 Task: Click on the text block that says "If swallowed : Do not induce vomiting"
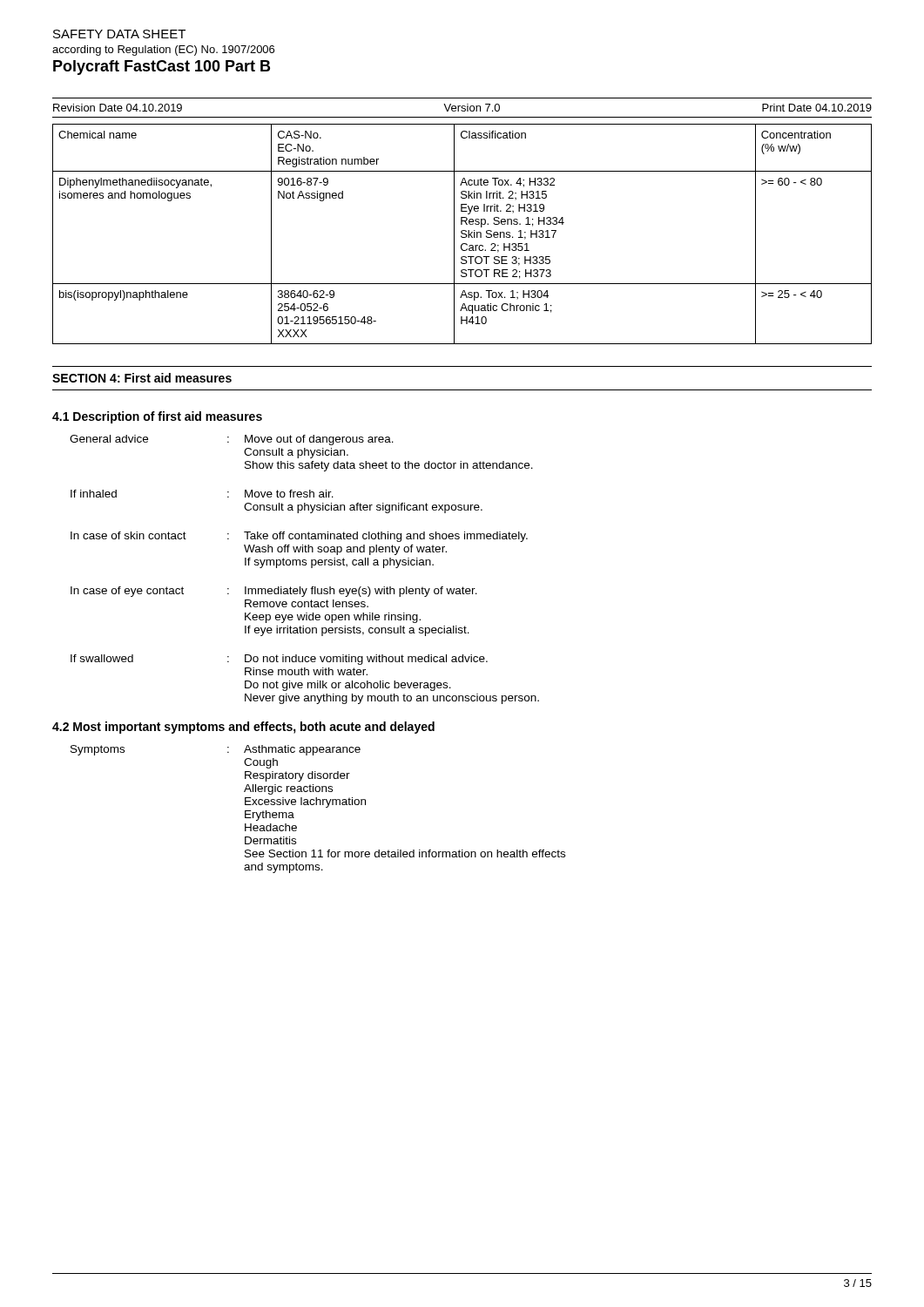pyautogui.click(x=279, y=660)
